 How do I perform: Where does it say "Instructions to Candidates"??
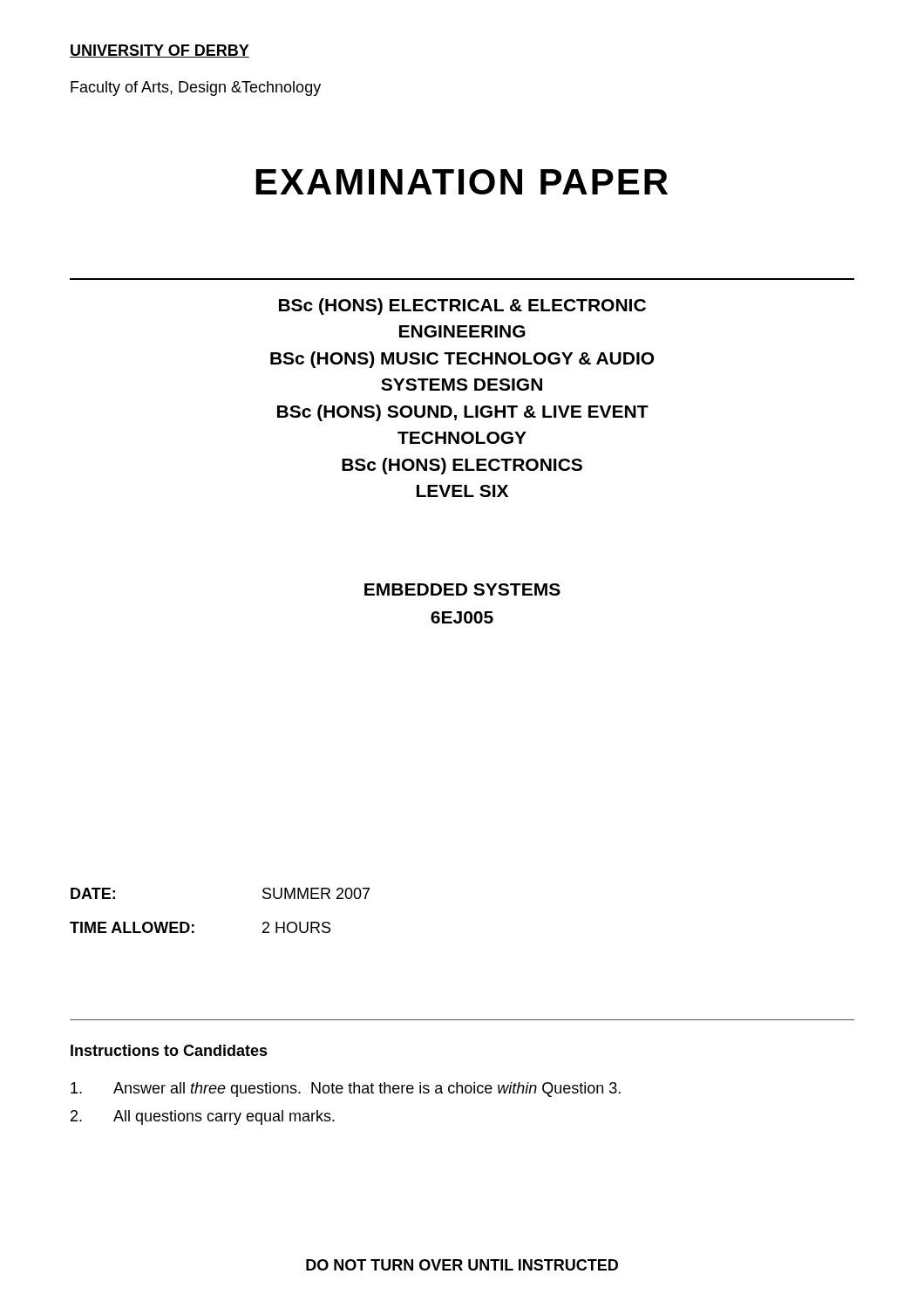tap(169, 1051)
